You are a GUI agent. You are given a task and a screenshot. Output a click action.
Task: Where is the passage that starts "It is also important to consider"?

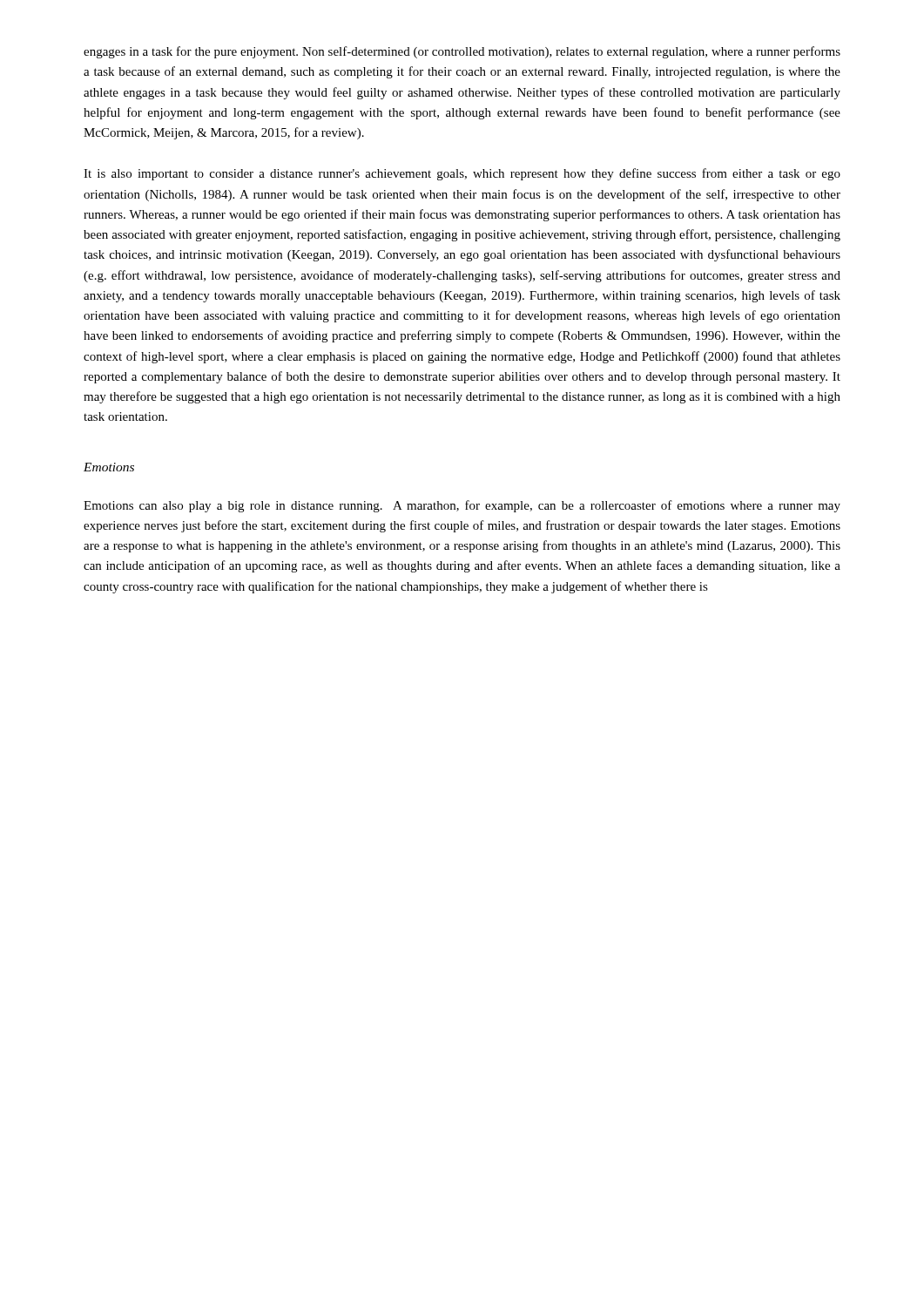462,295
